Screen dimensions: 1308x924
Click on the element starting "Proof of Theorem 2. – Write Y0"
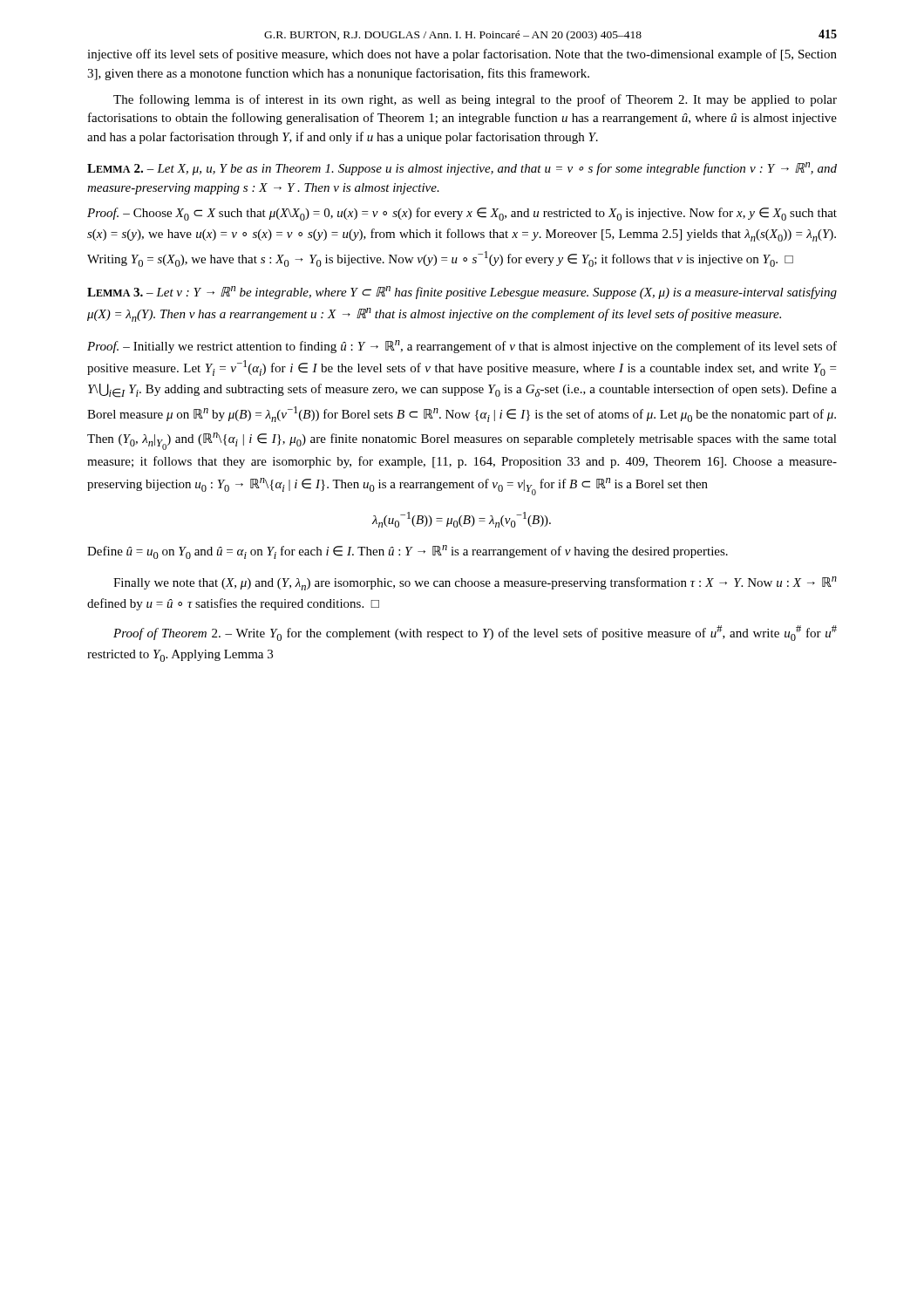[x=462, y=643]
